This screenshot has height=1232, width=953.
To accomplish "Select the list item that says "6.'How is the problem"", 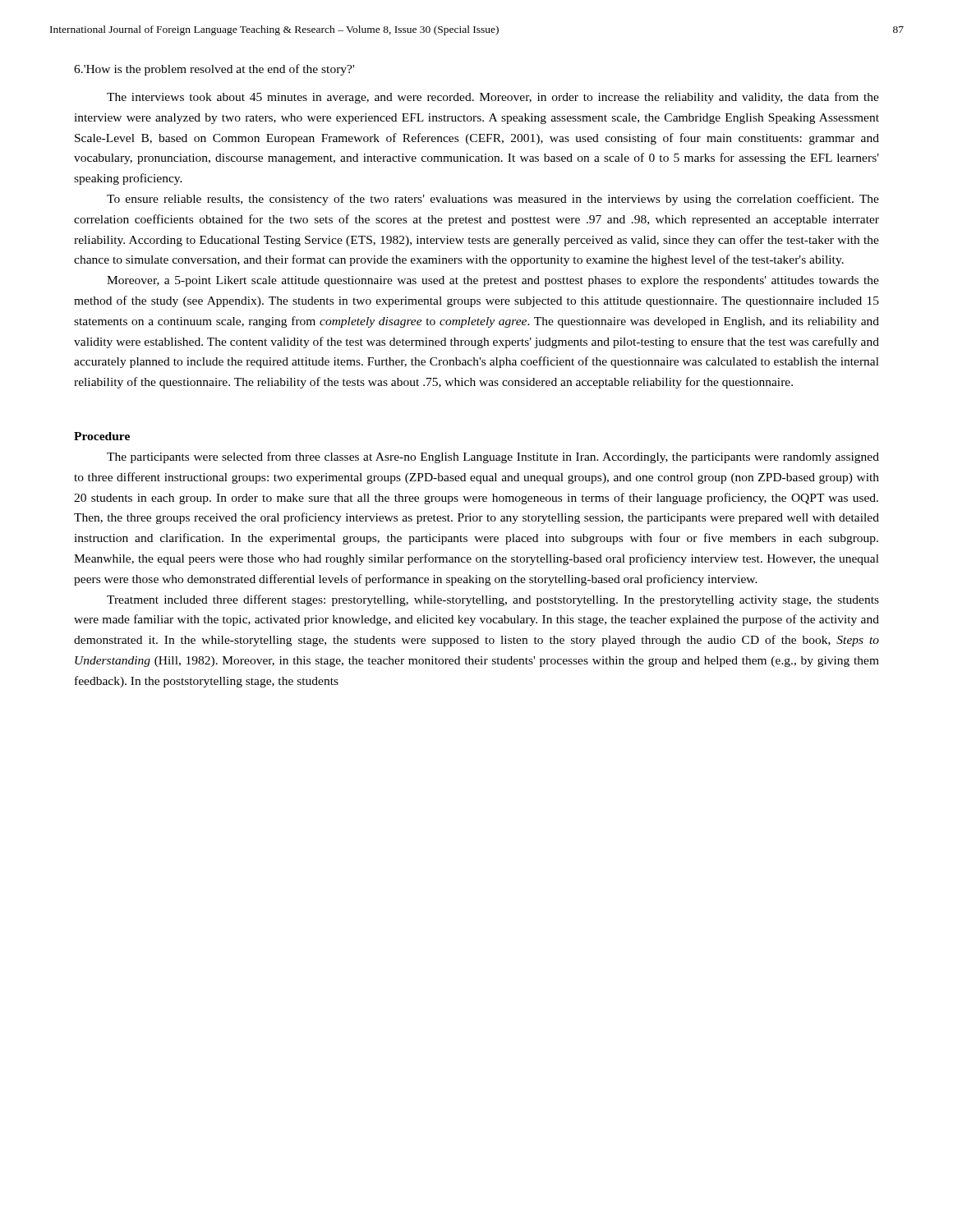I will click(214, 69).
